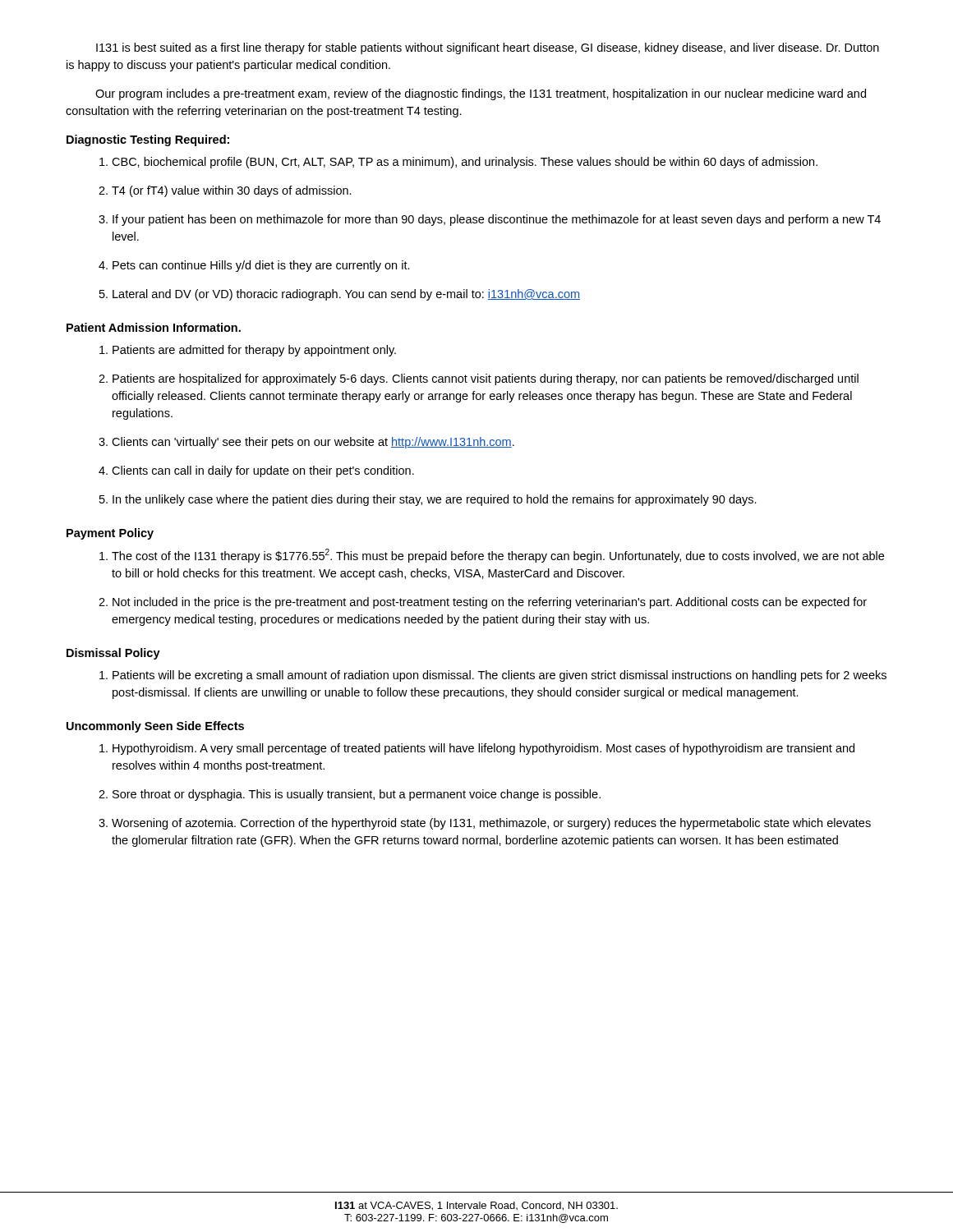The width and height of the screenshot is (953, 1232).
Task: Locate the list item with the text "T4 (or fT4) value within 30"
Action: coord(225,191)
